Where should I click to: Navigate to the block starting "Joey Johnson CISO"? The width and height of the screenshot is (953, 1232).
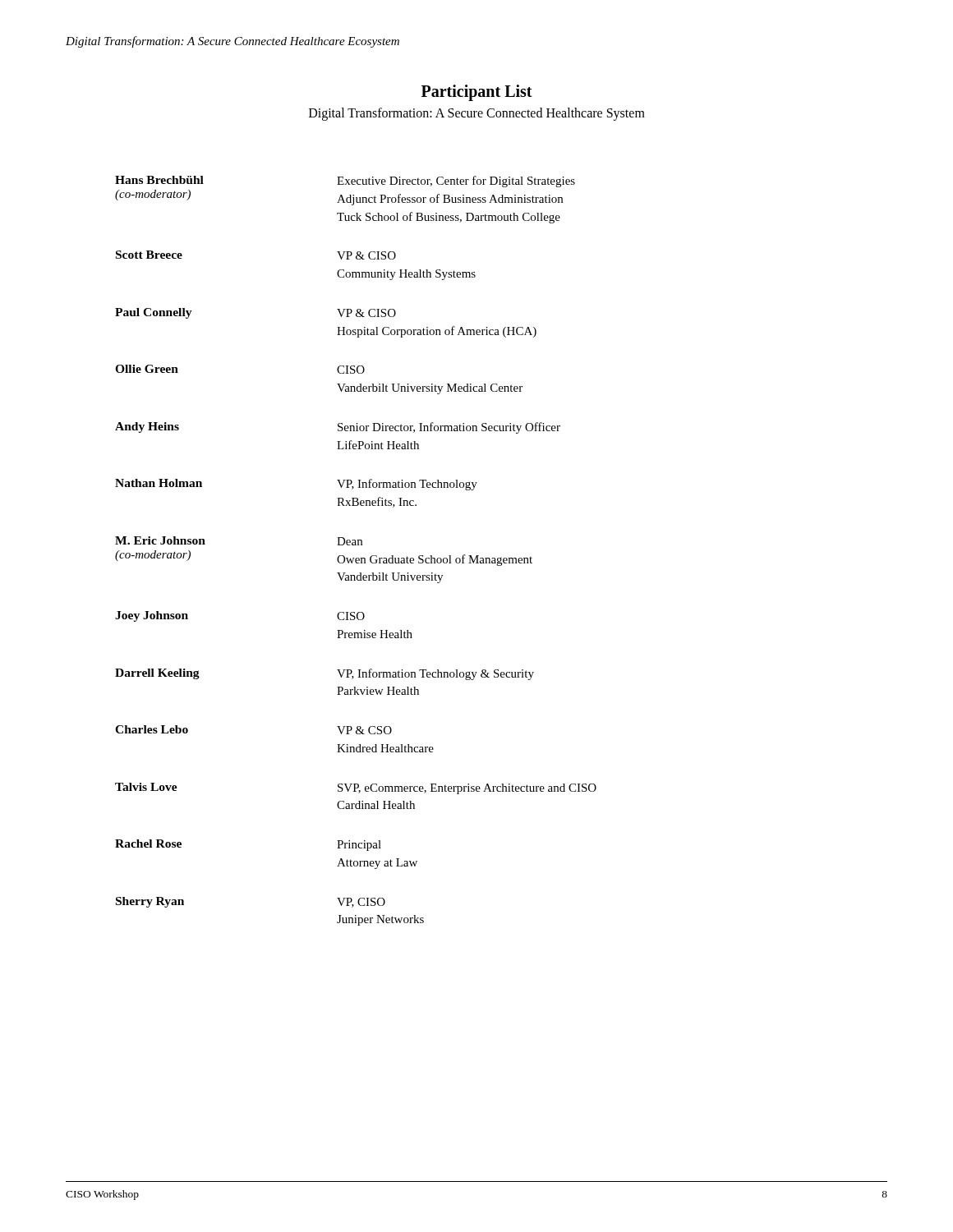152,616
